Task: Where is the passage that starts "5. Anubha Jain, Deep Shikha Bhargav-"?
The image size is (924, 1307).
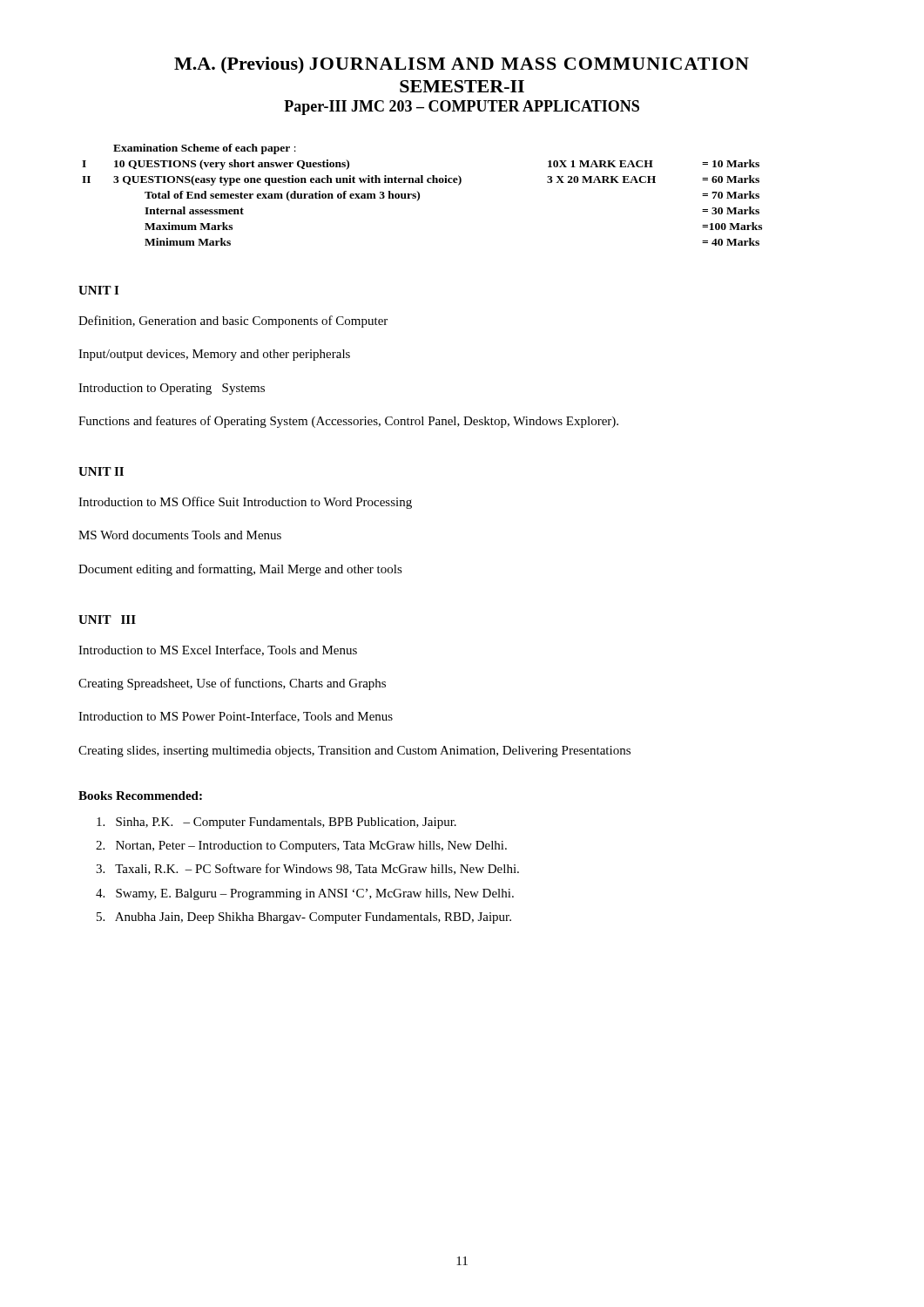Action: click(x=304, y=916)
